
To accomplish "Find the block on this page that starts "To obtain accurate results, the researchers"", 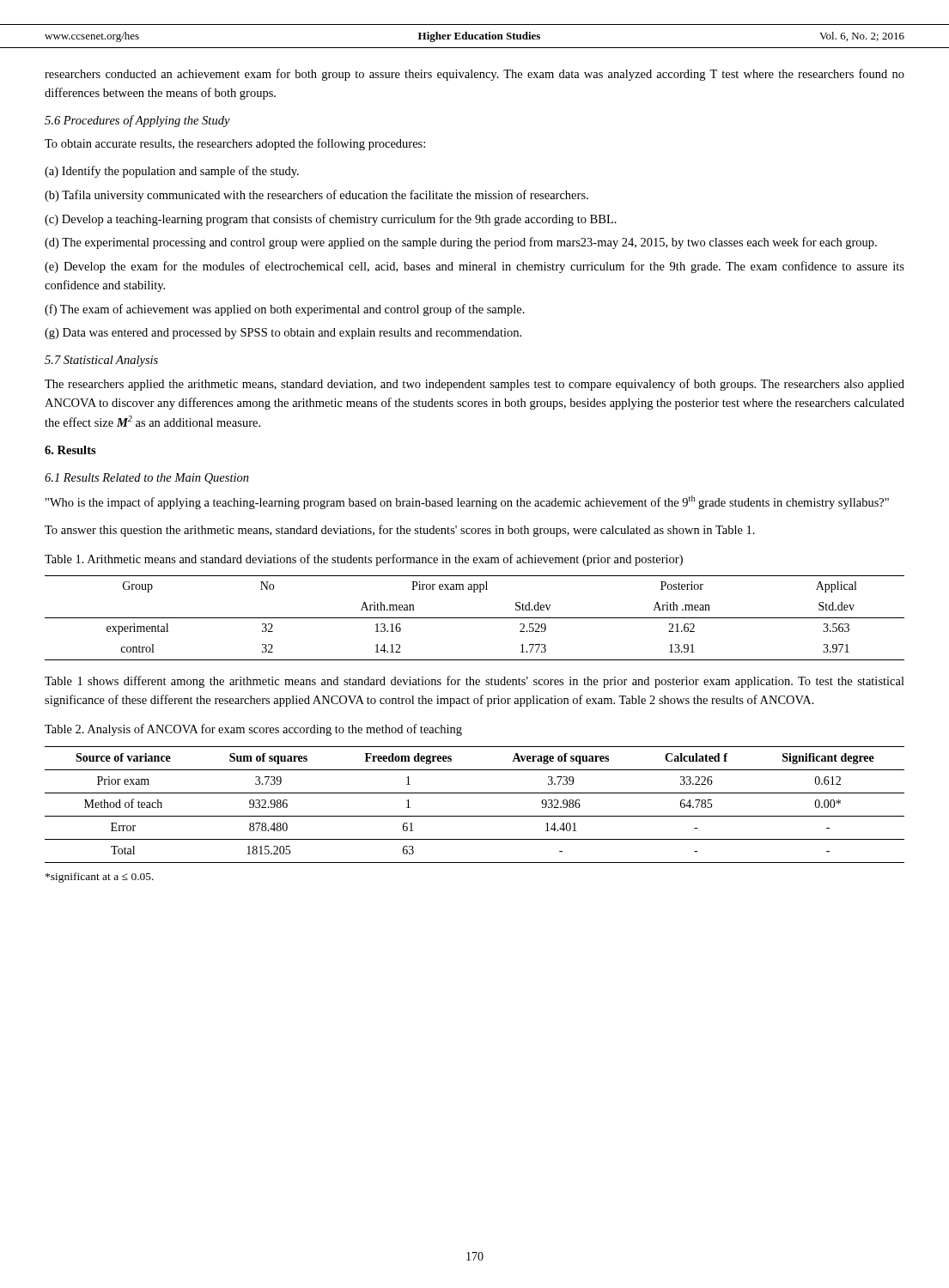I will tap(235, 144).
